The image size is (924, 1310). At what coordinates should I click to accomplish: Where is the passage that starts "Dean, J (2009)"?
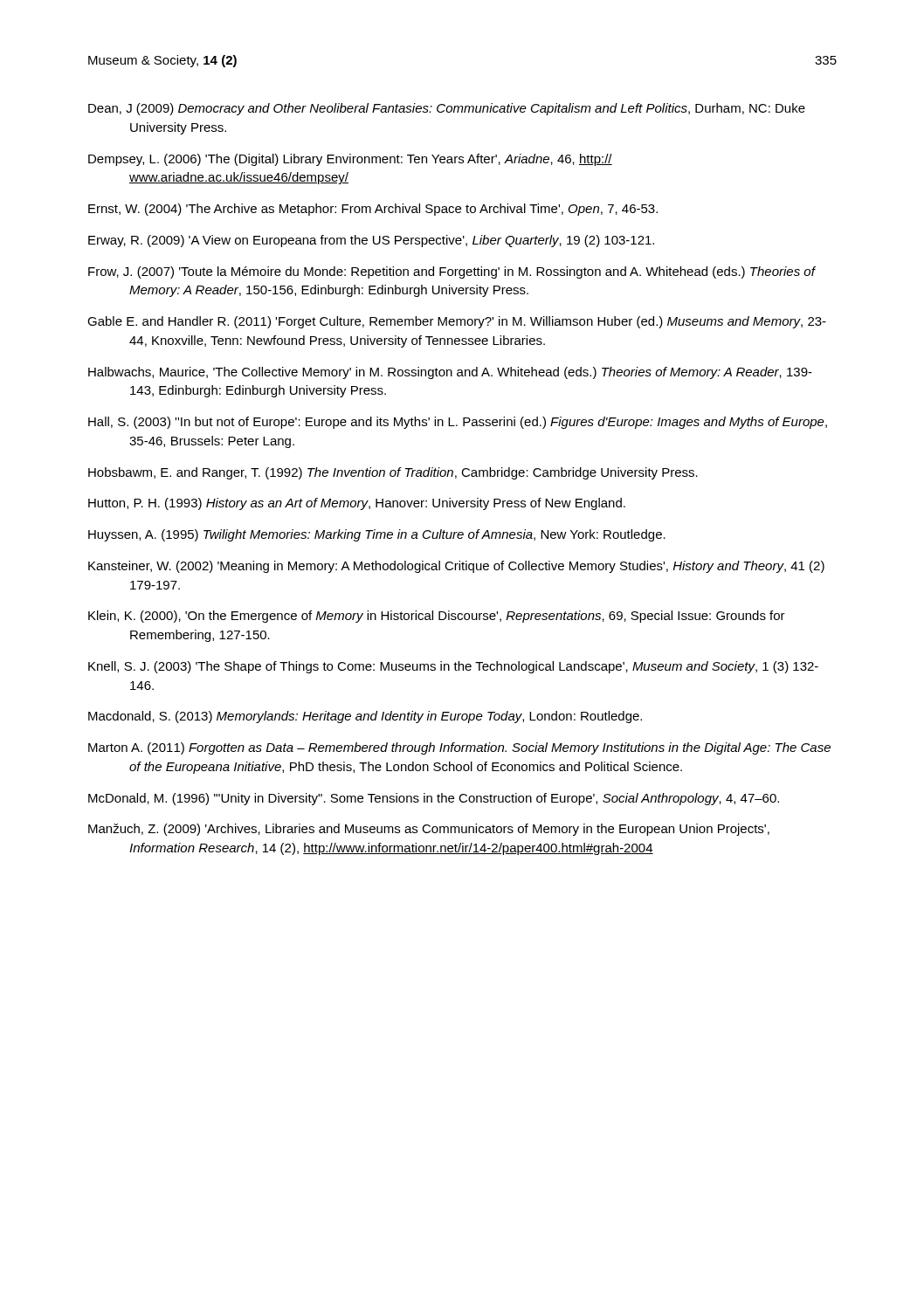point(446,117)
